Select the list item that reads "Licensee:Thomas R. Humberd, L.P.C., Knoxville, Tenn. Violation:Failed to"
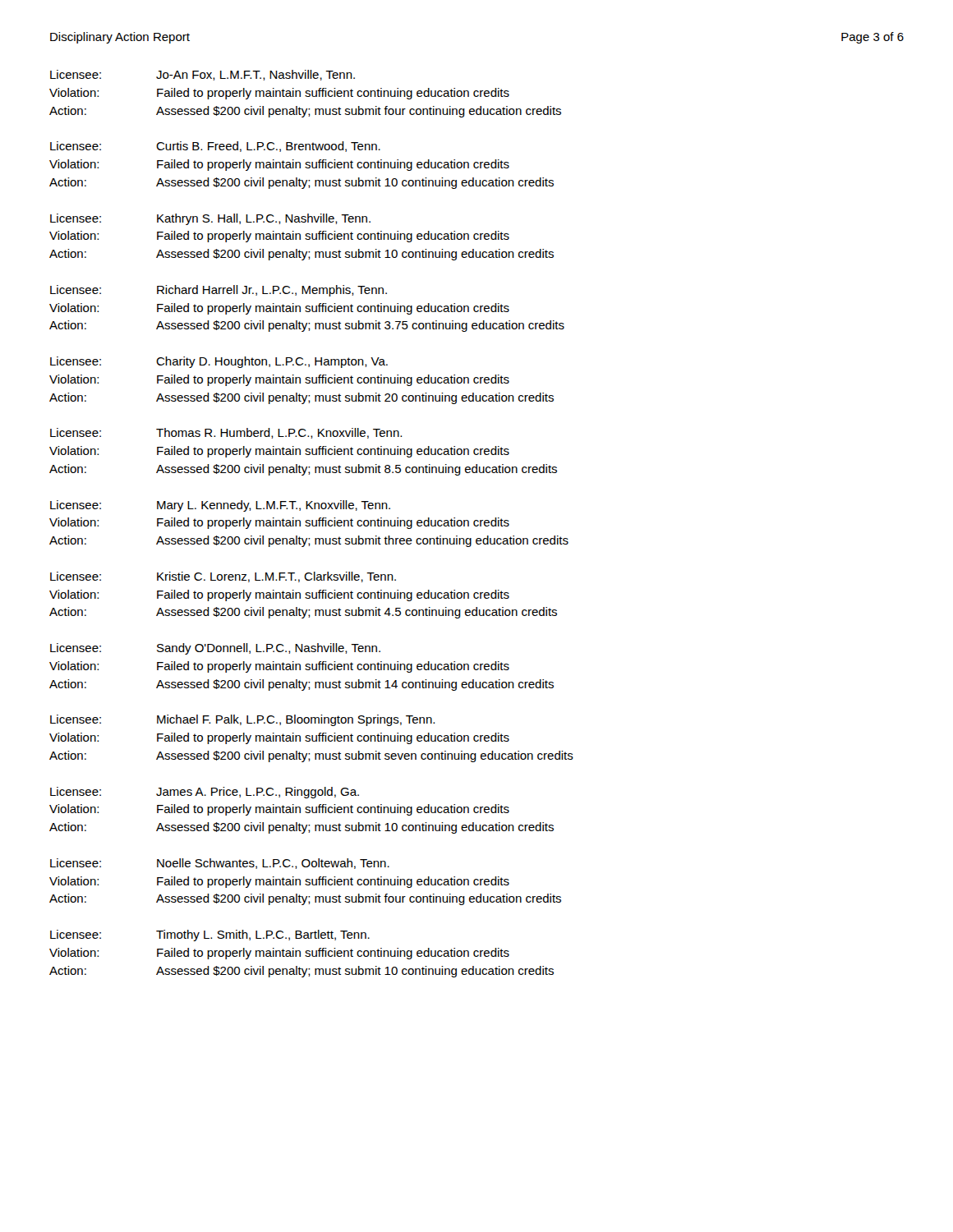953x1232 pixels. [x=476, y=451]
